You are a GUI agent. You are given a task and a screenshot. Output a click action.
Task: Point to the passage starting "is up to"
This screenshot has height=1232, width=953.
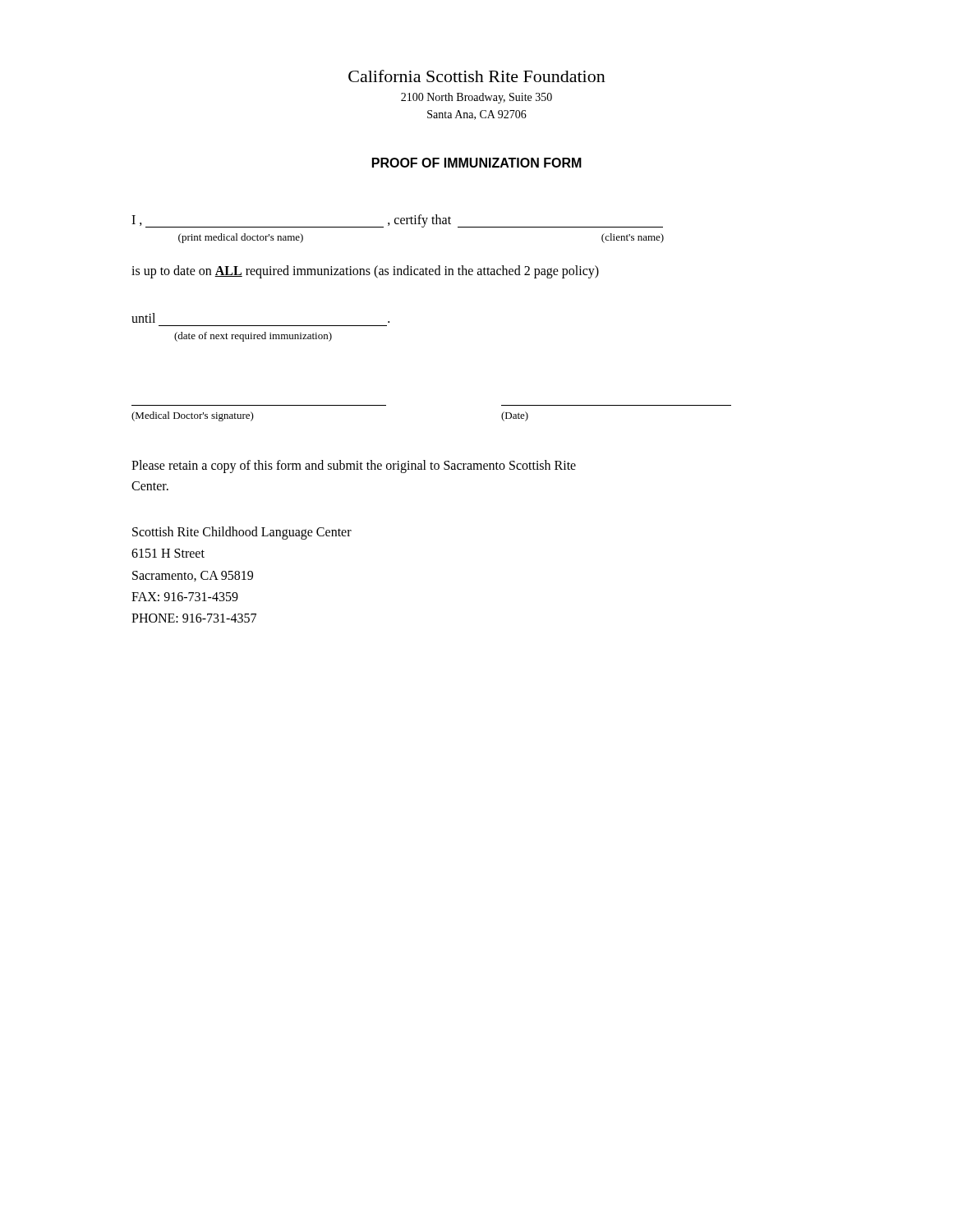(x=365, y=271)
